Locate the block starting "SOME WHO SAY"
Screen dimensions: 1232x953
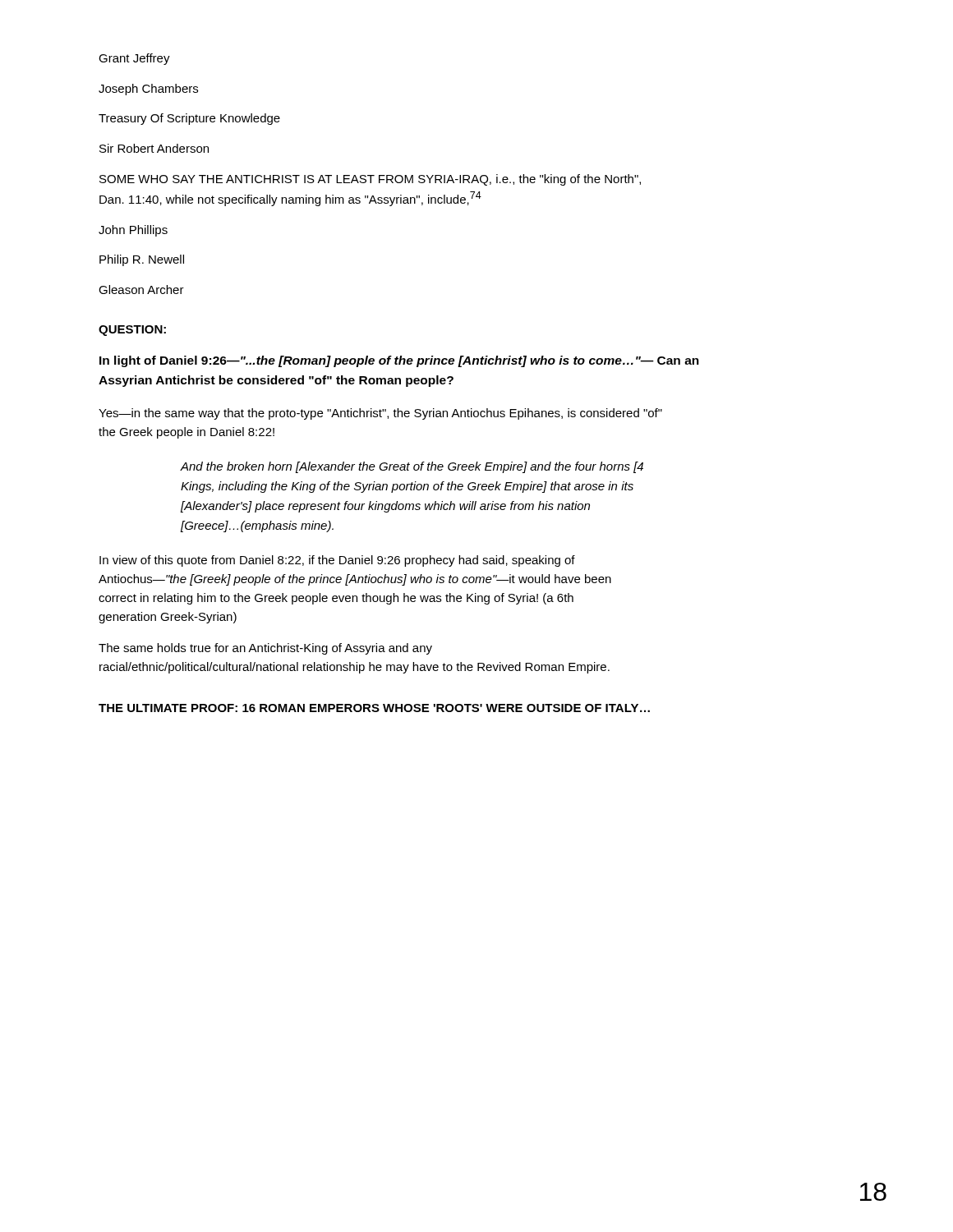point(370,189)
